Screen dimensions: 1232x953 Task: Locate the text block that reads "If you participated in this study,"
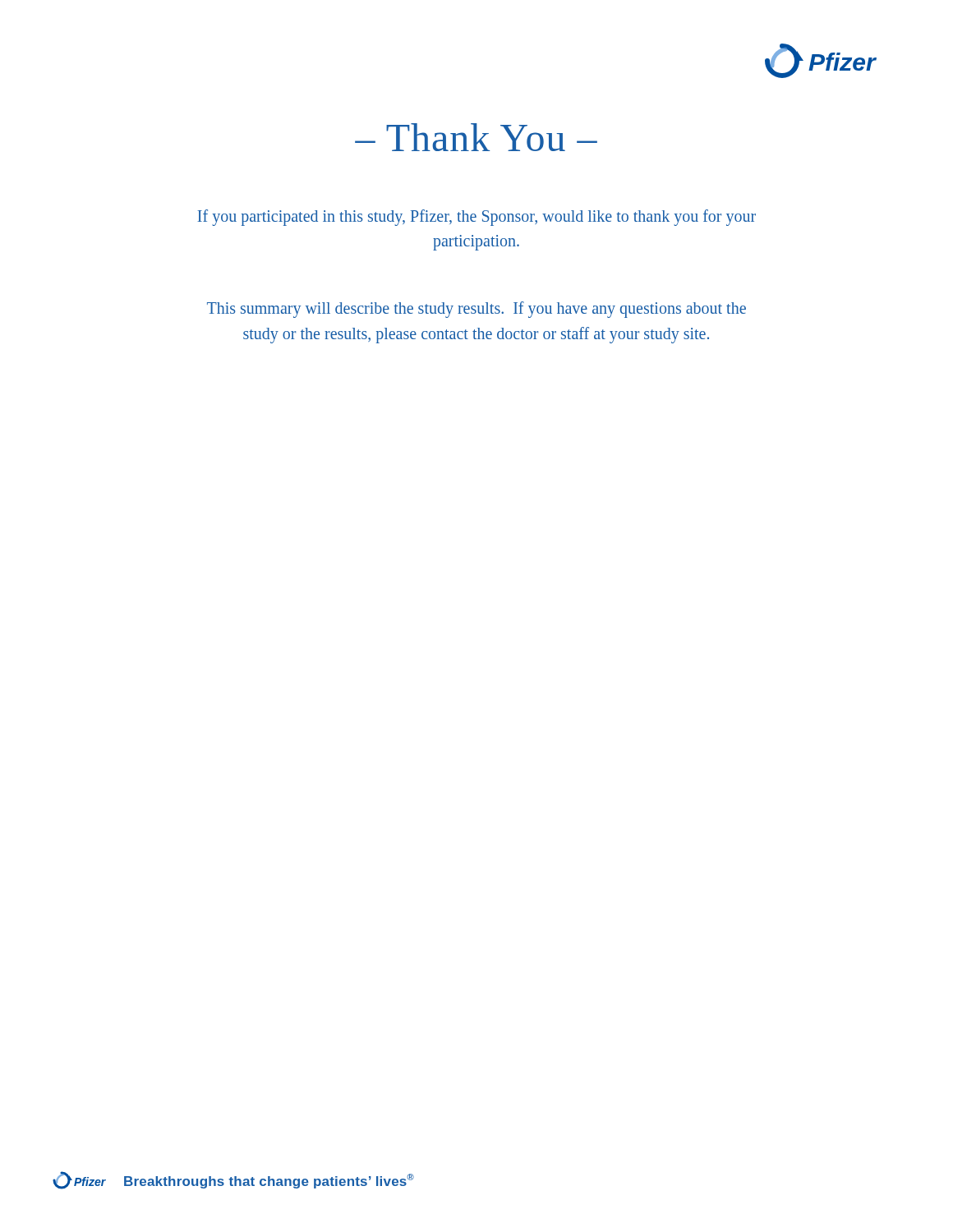(x=476, y=228)
